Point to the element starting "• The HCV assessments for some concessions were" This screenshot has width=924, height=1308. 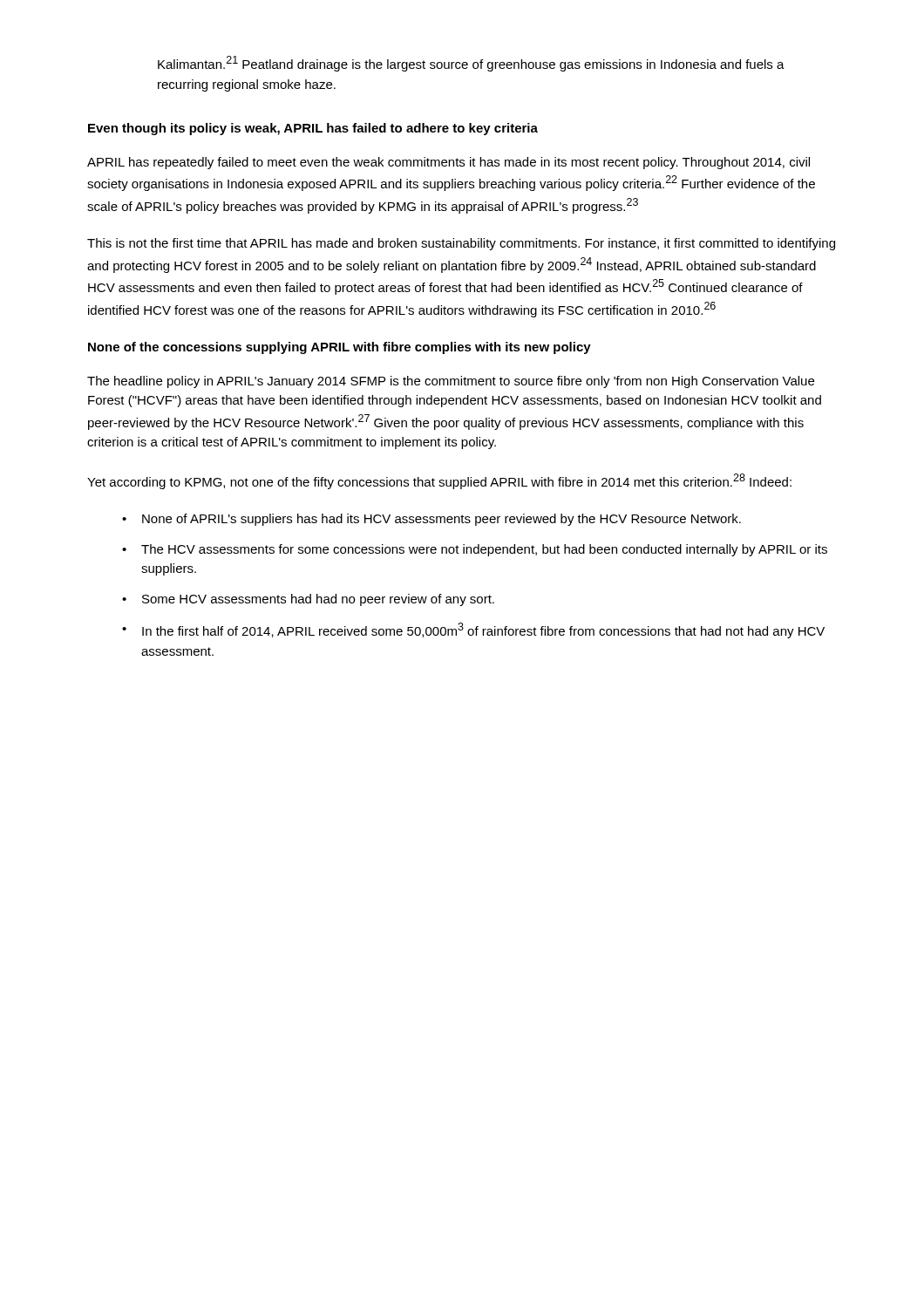coord(479,559)
